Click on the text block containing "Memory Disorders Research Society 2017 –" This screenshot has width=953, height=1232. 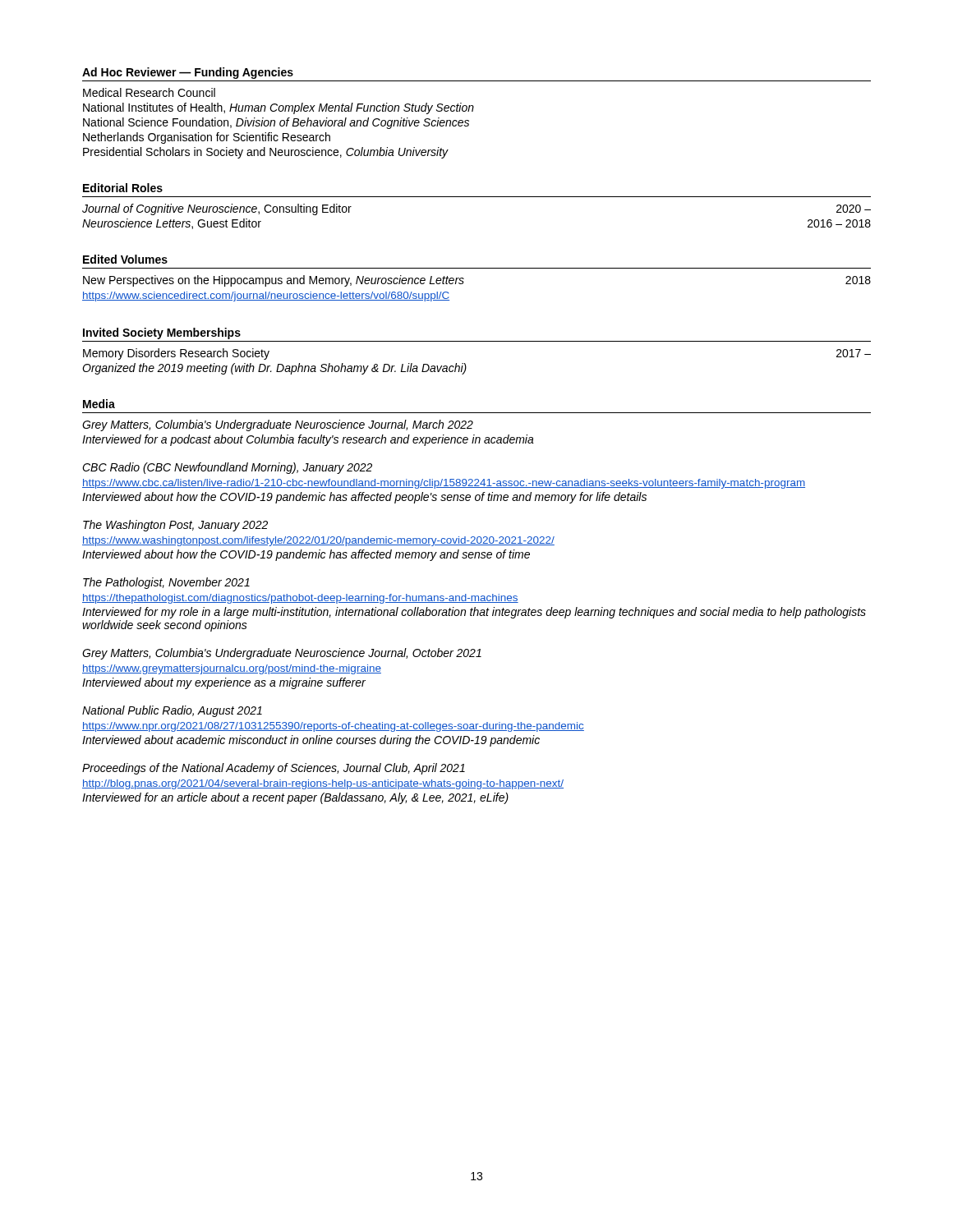(476, 361)
